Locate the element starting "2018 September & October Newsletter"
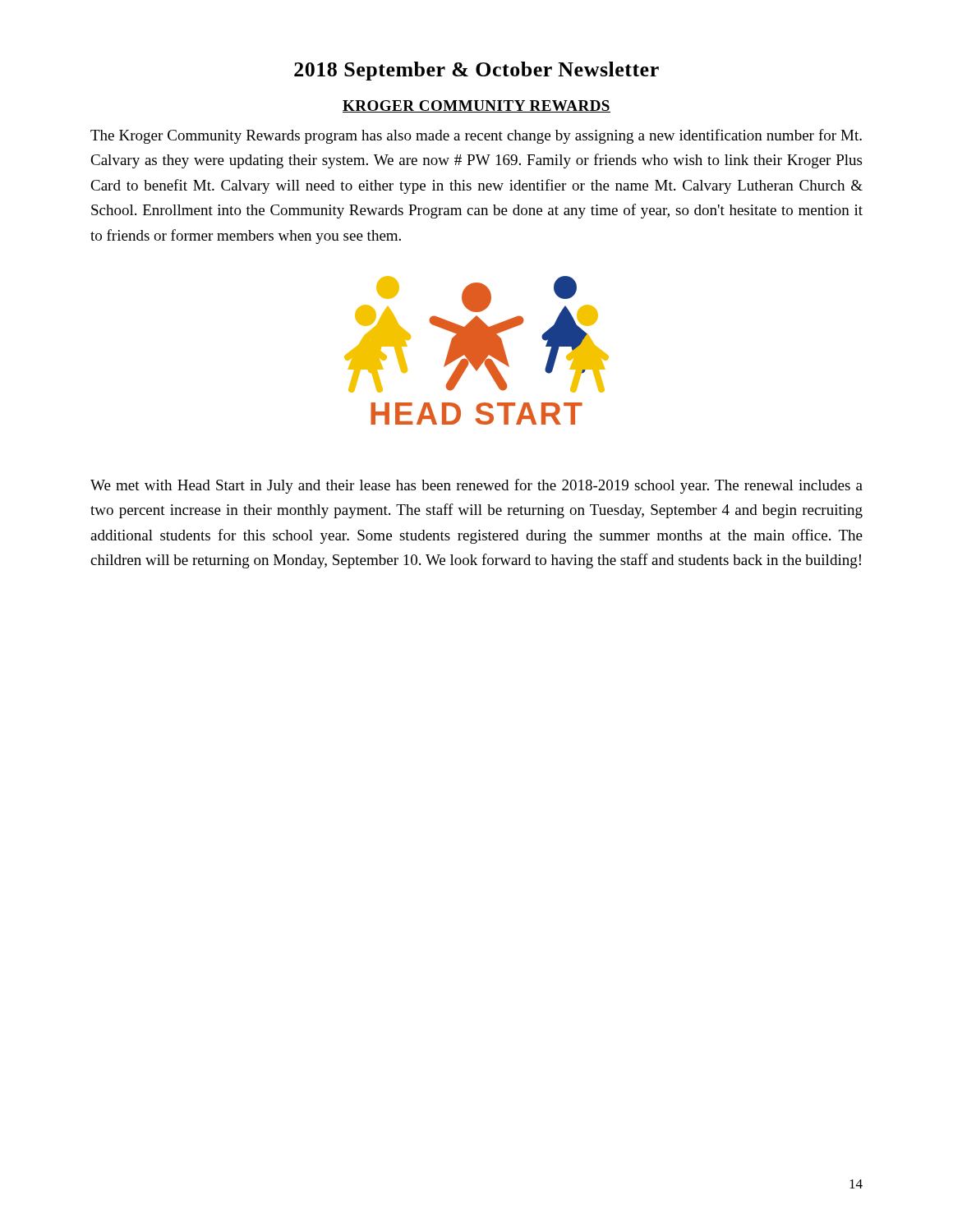The width and height of the screenshot is (953, 1232). pos(476,70)
